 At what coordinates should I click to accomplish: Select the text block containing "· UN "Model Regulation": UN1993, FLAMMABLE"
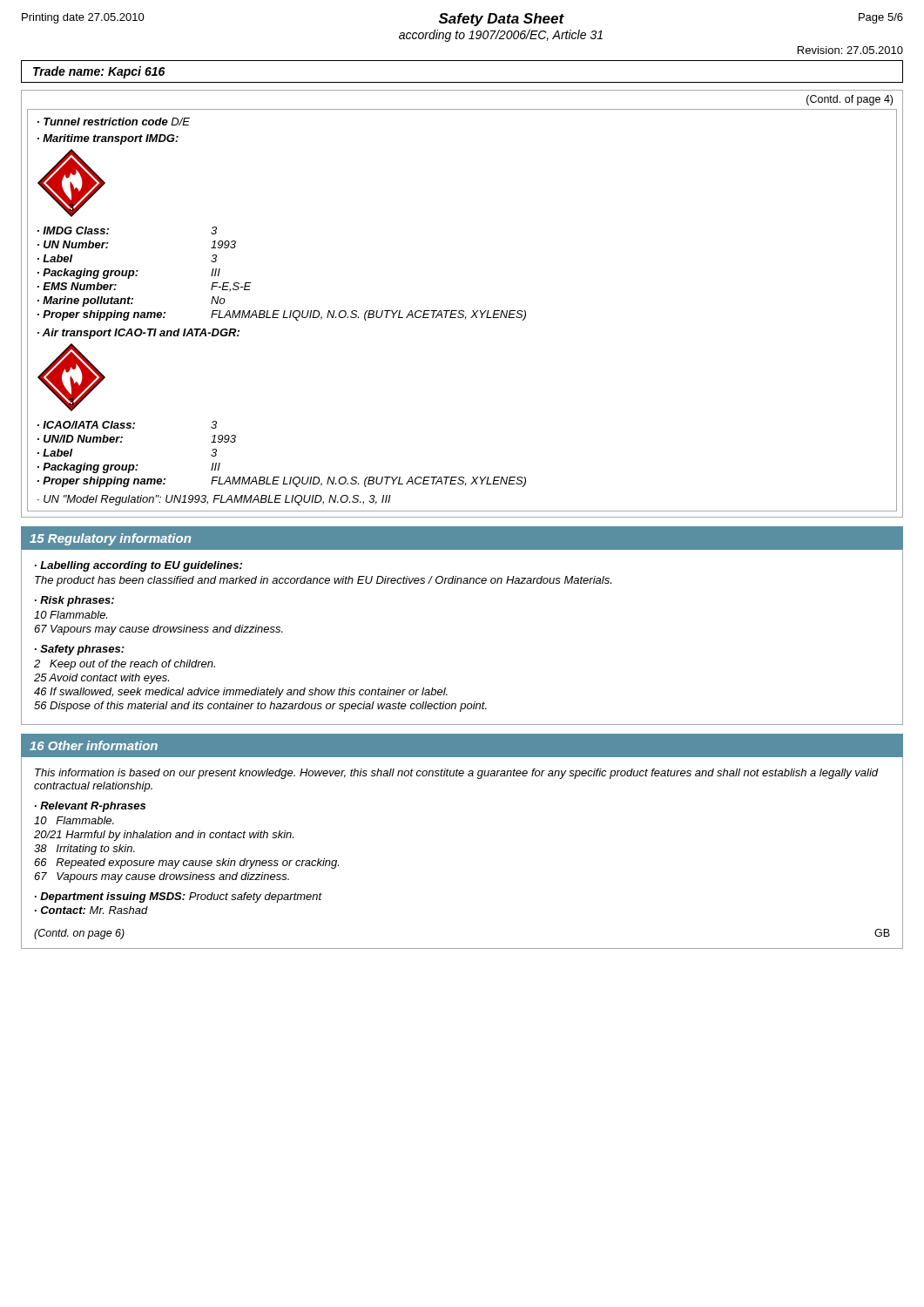214,499
